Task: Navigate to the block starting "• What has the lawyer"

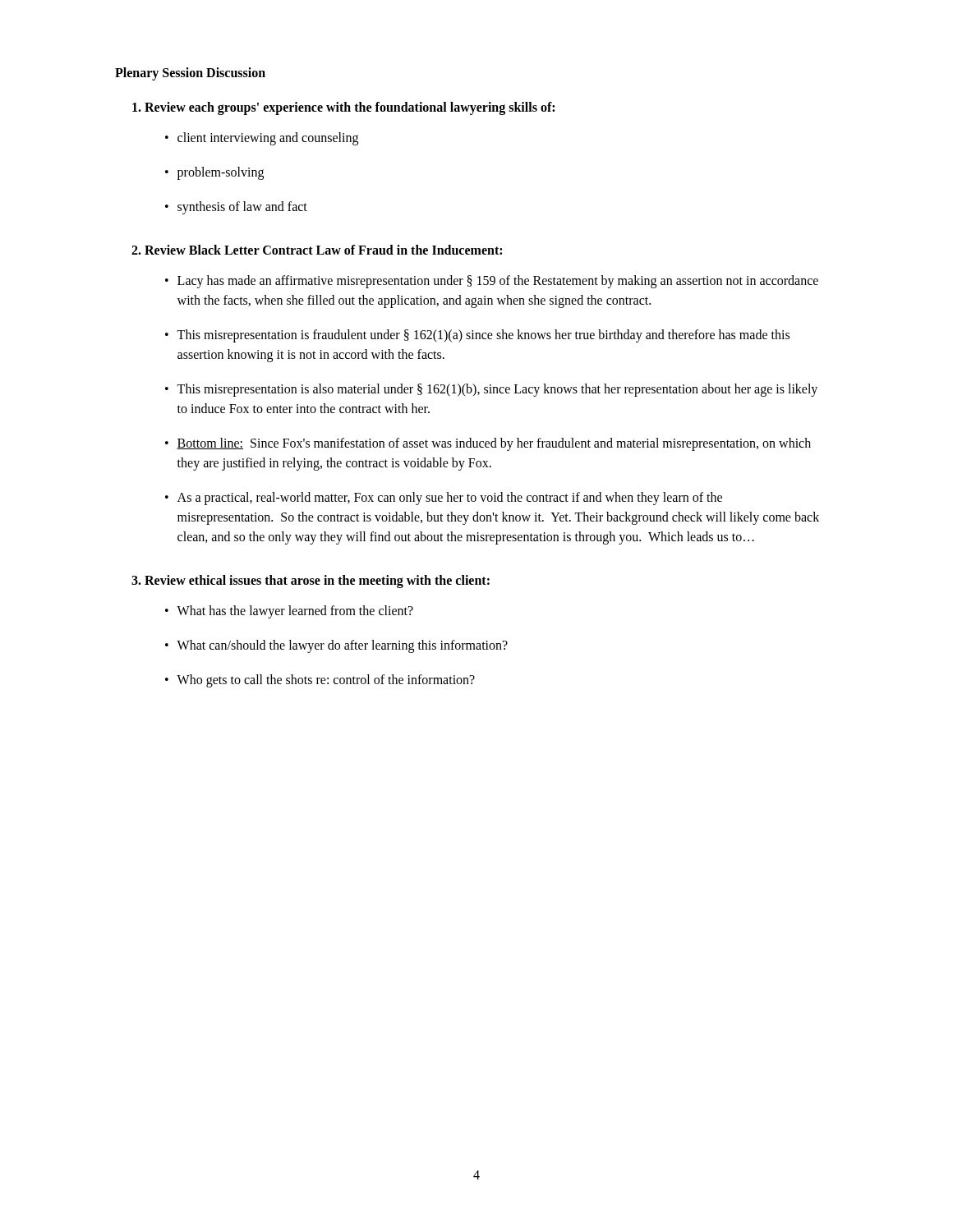Action: [x=289, y=611]
